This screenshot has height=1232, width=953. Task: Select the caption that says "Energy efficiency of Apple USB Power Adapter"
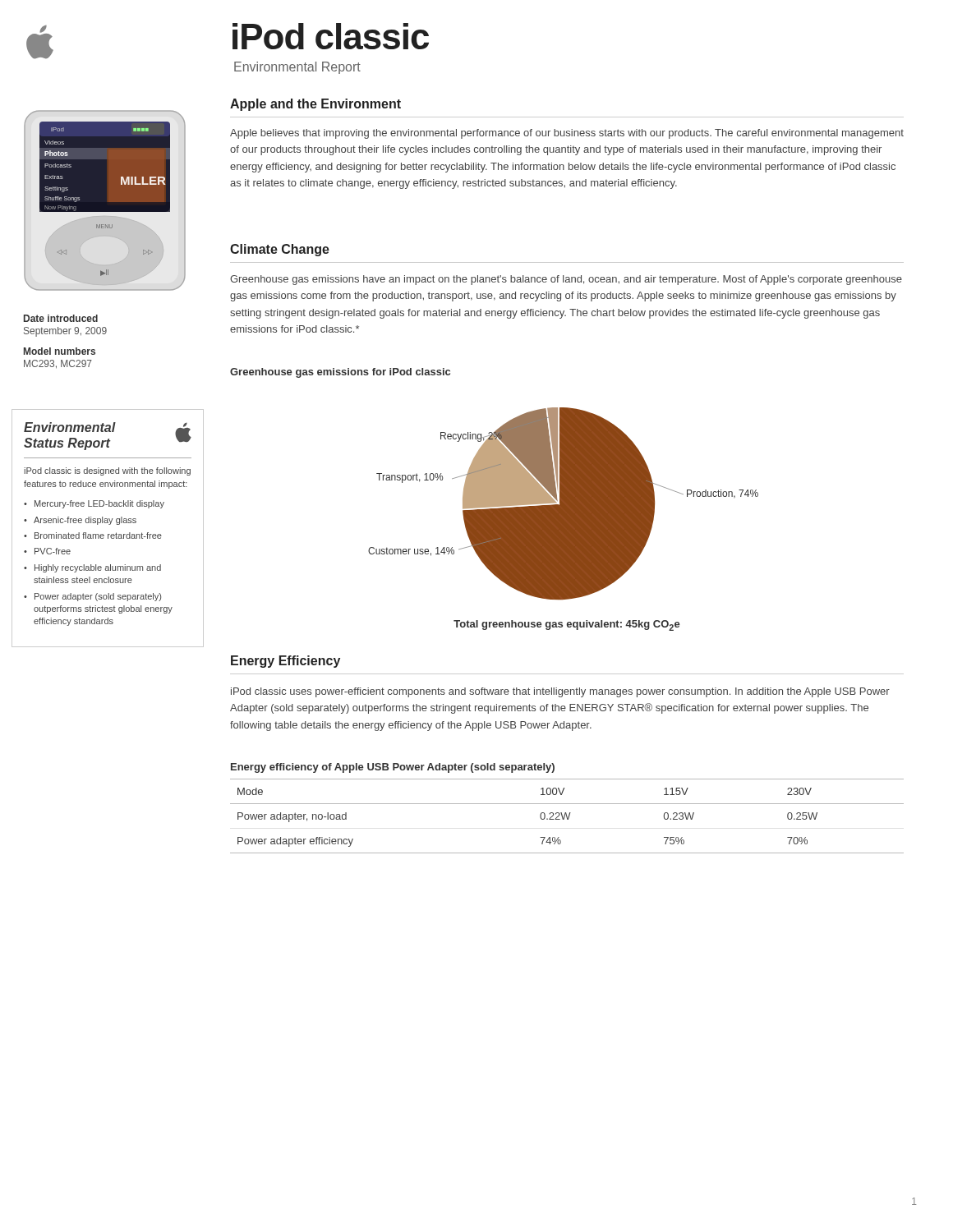click(x=393, y=767)
